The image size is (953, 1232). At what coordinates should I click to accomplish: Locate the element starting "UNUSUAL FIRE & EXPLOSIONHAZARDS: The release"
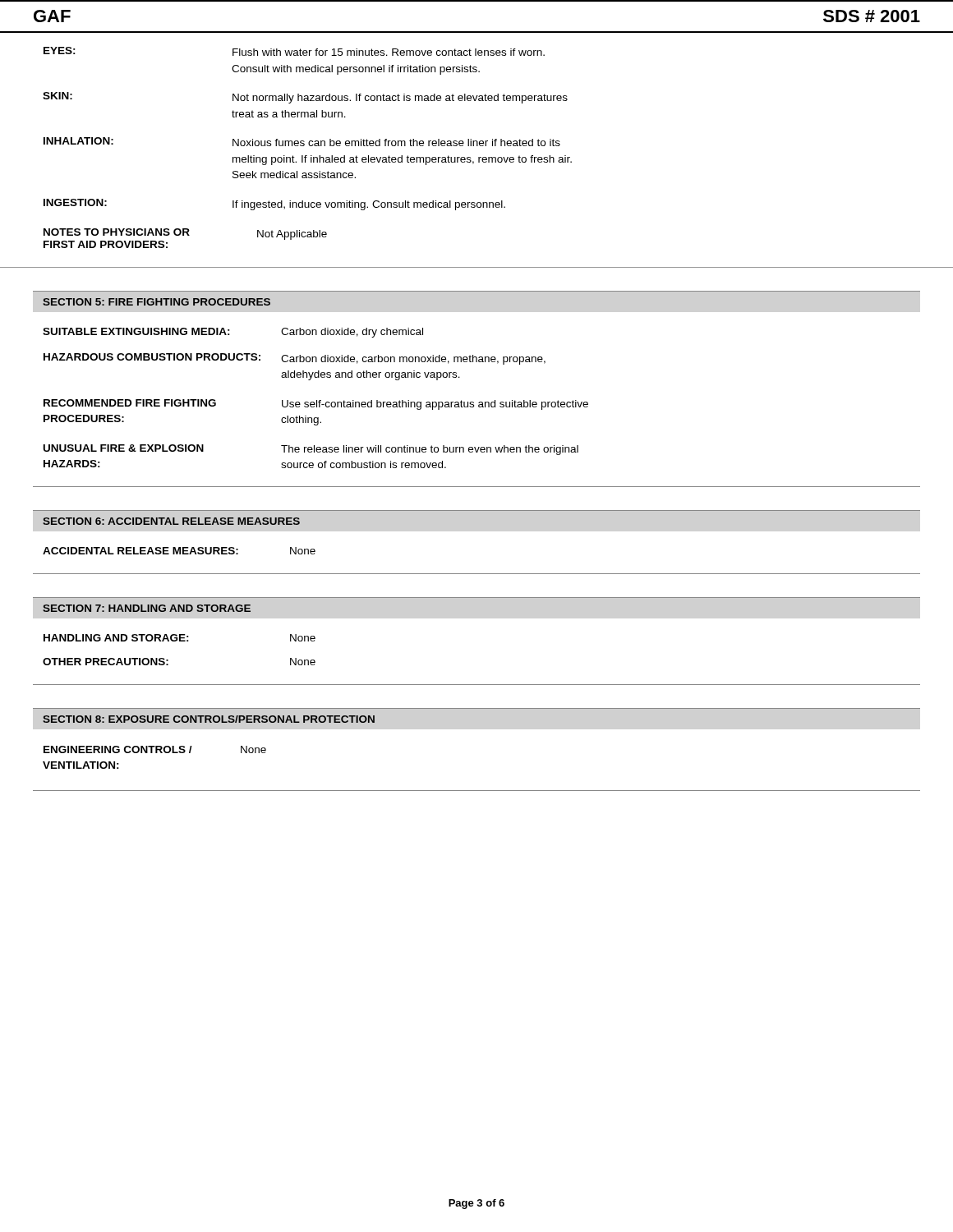pos(476,457)
